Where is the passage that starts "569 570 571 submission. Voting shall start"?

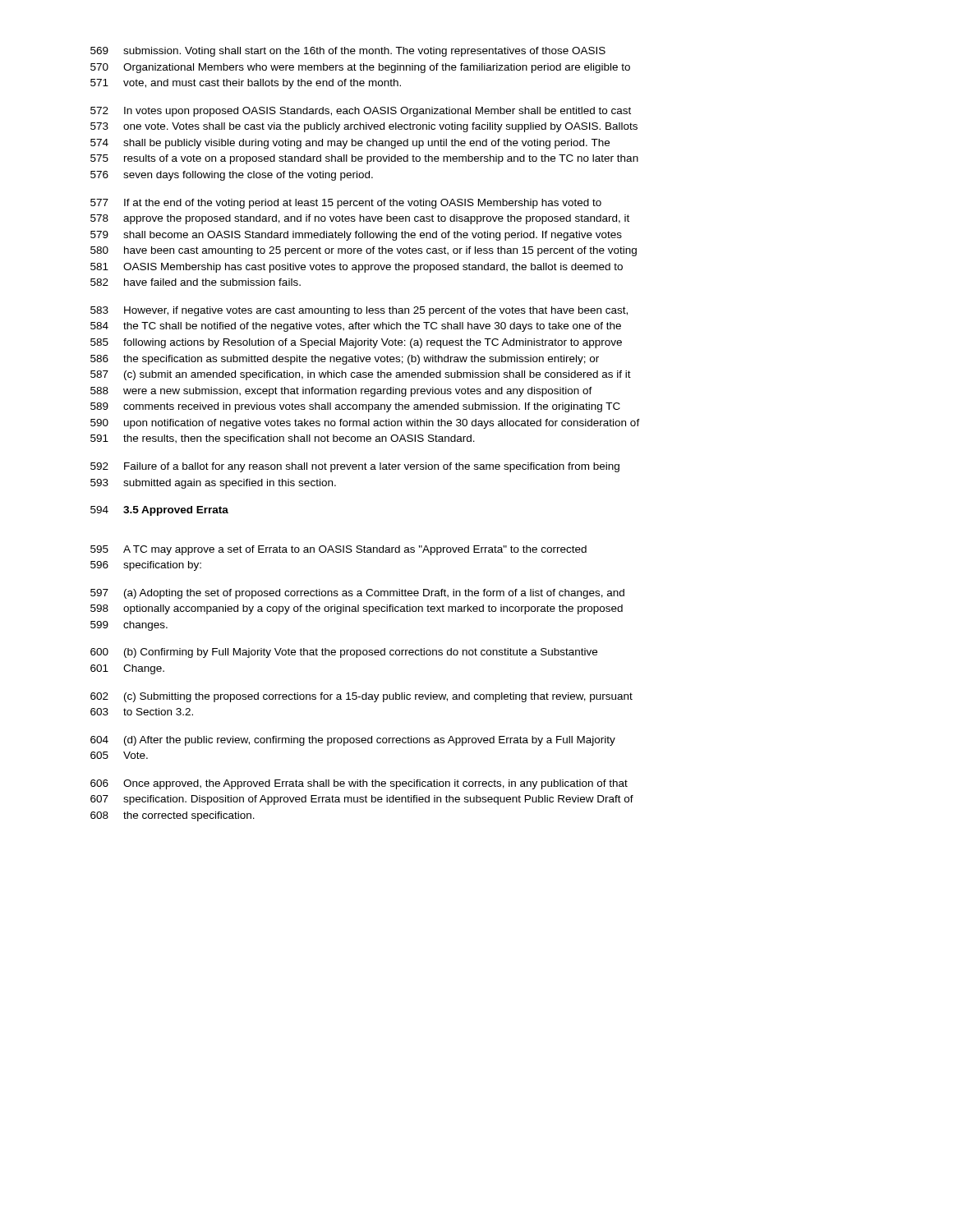476,67
